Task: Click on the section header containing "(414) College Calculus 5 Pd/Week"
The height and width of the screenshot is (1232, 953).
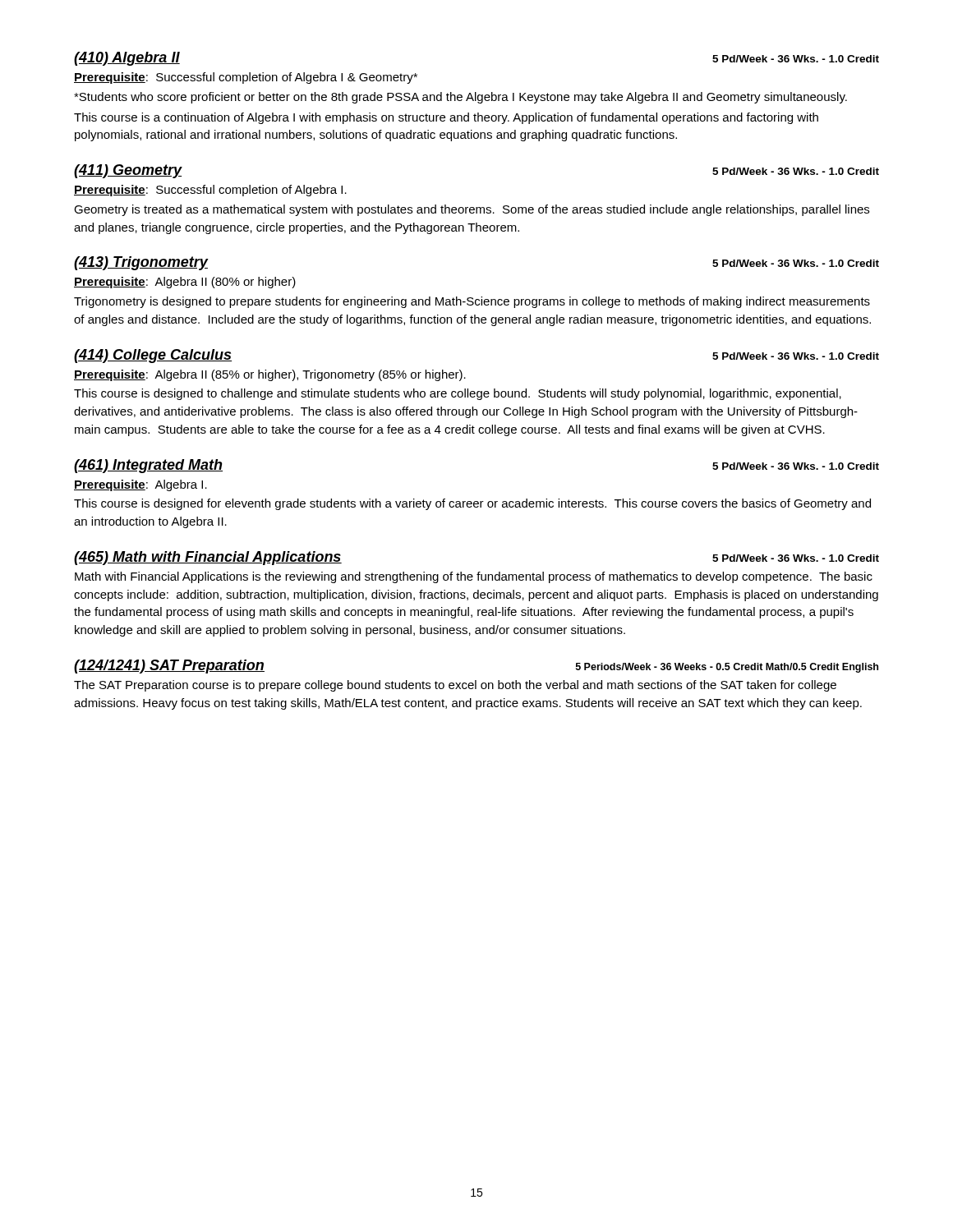Action: tap(152, 356)
